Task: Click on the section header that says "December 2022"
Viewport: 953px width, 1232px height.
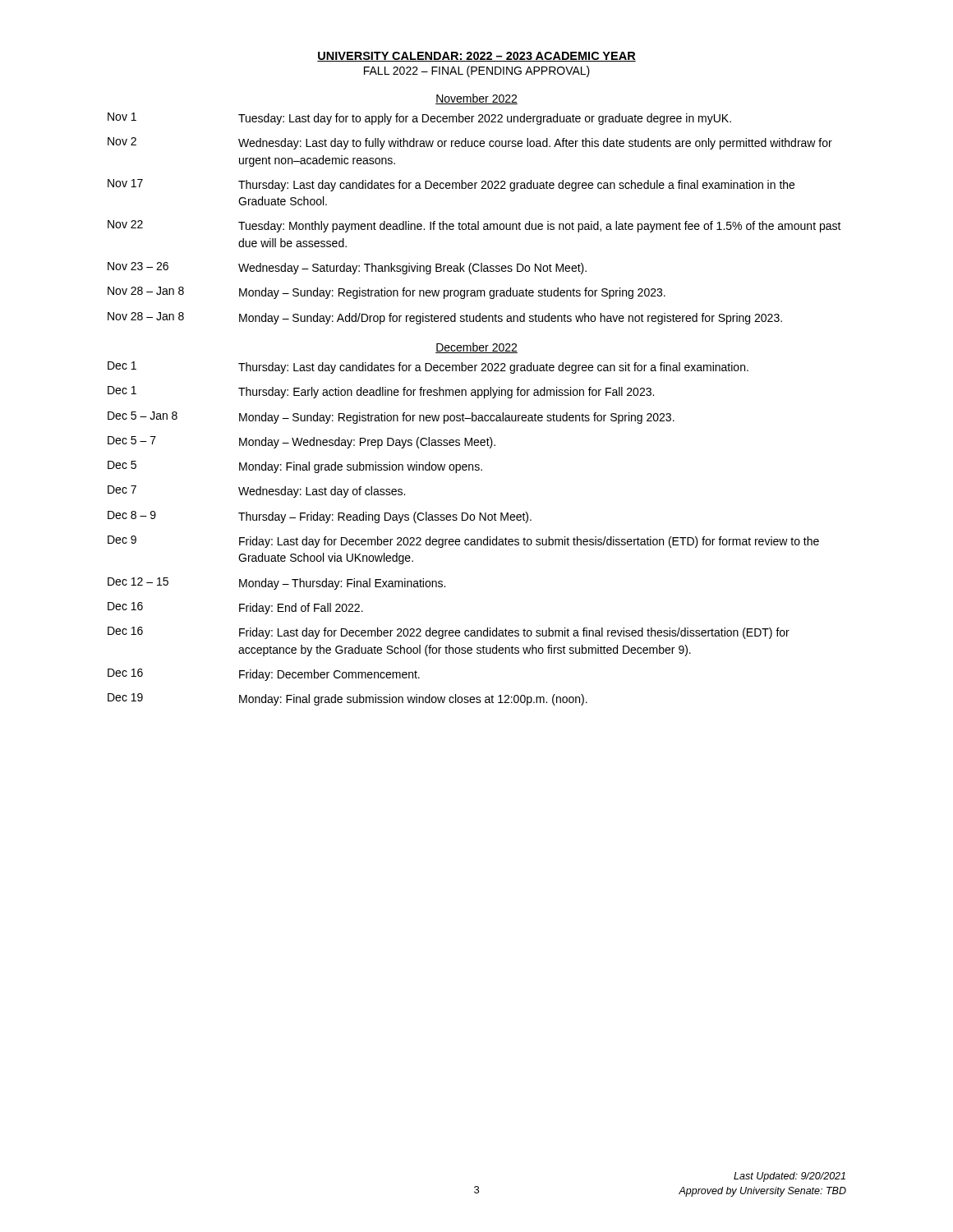Action: click(476, 347)
